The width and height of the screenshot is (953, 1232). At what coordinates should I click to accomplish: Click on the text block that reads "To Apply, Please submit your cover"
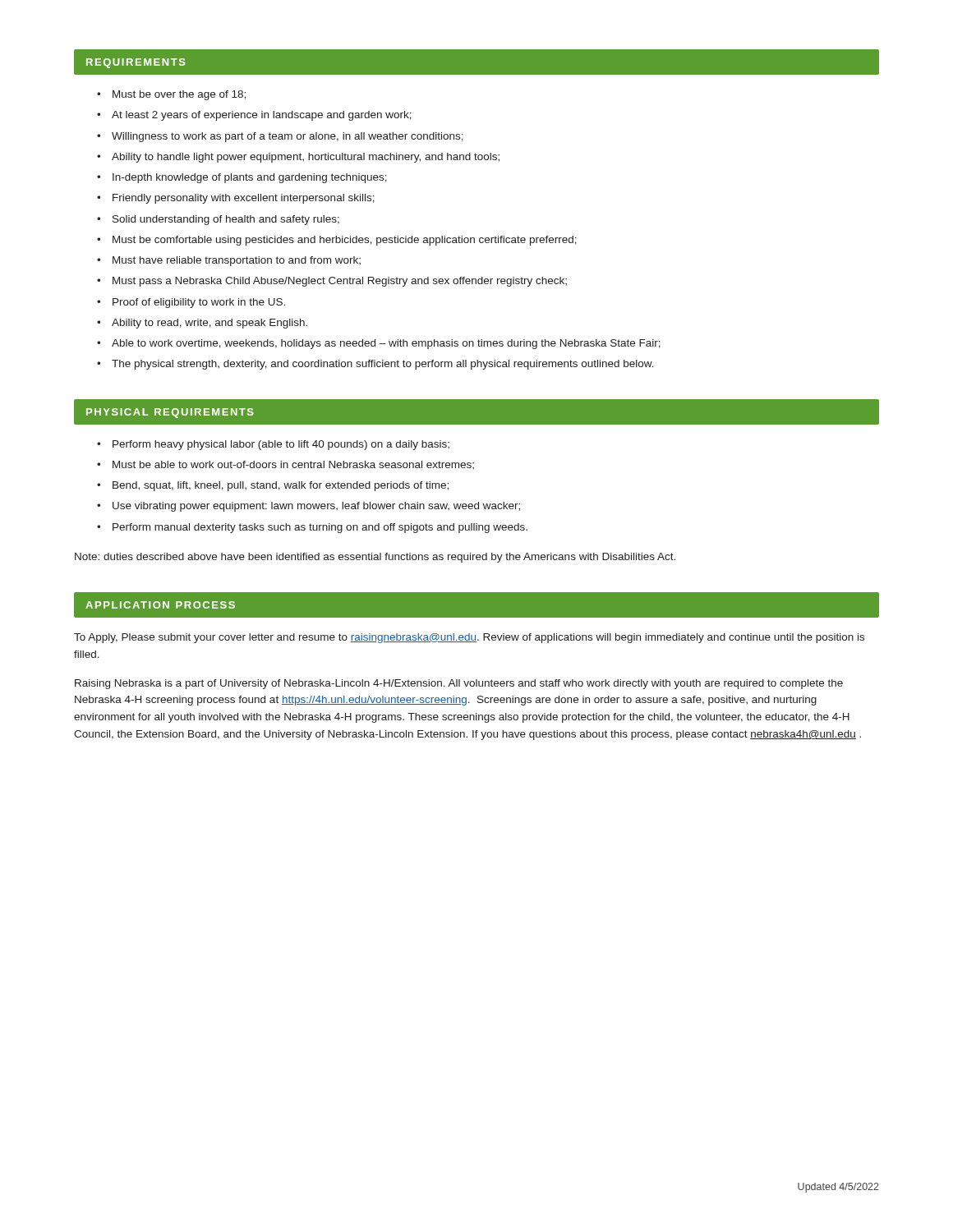click(469, 645)
